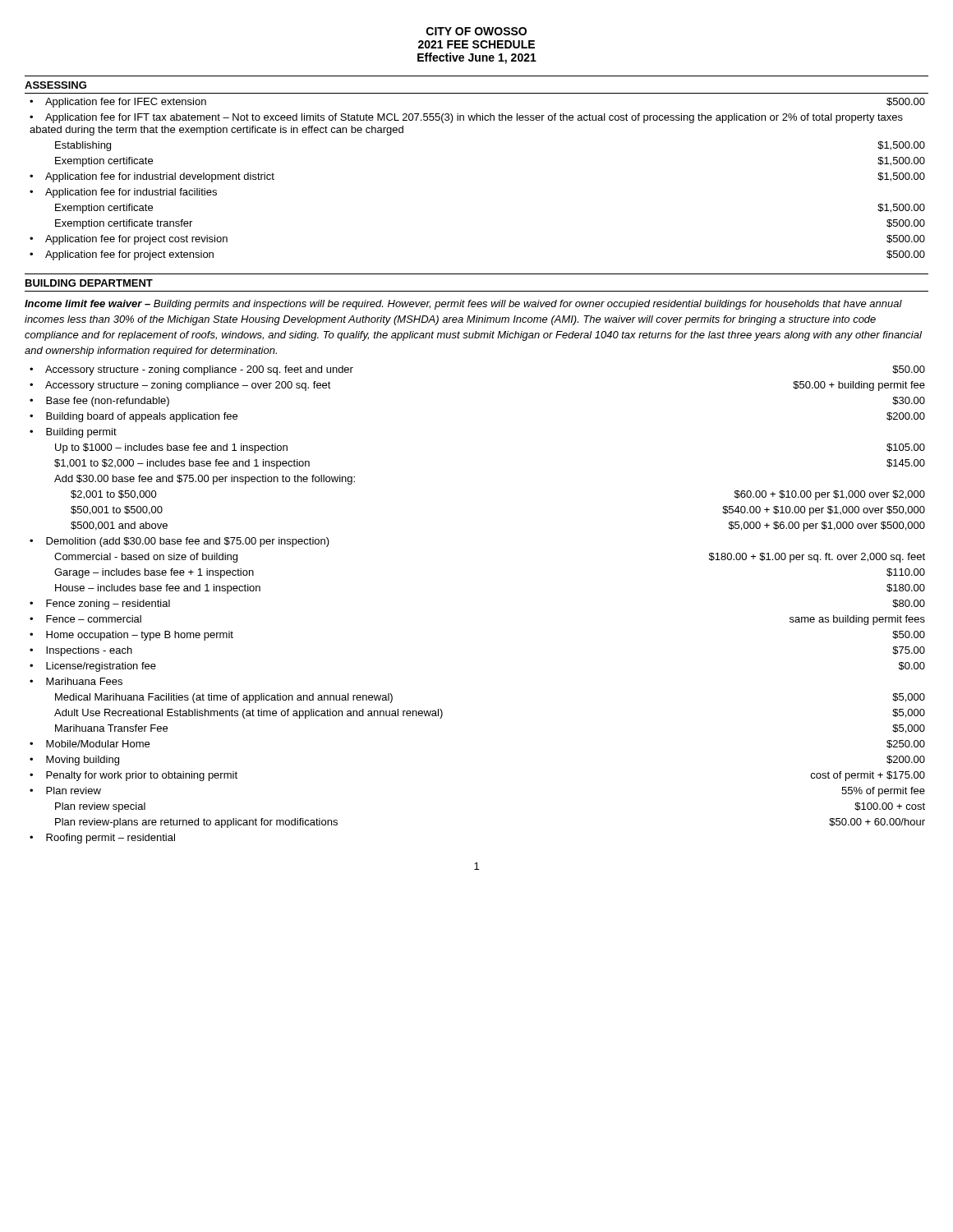Select the text block containing "Income limit fee waiver –"
Screen dimensions: 1232x953
click(x=473, y=327)
